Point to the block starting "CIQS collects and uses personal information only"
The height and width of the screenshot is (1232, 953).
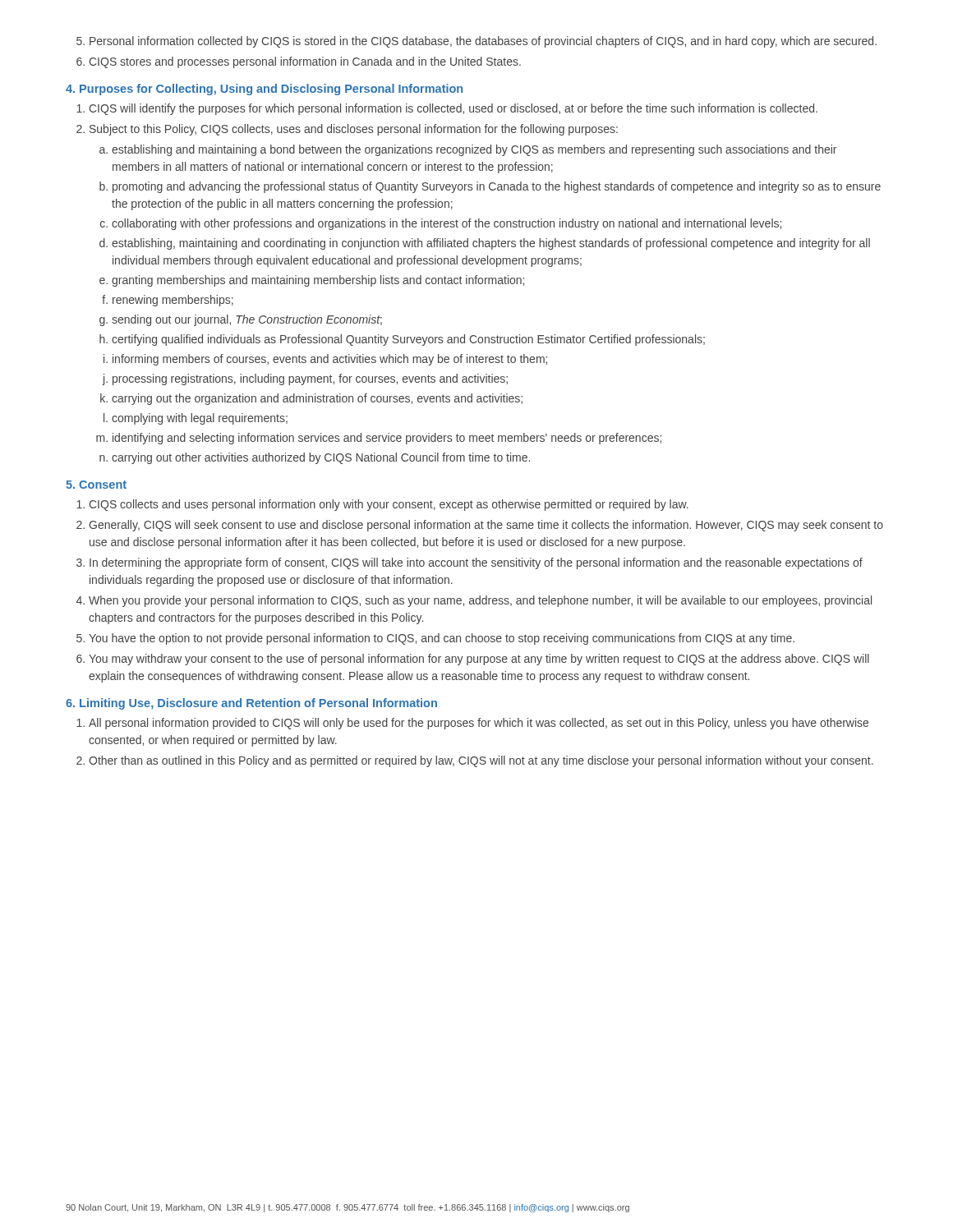(389, 504)
